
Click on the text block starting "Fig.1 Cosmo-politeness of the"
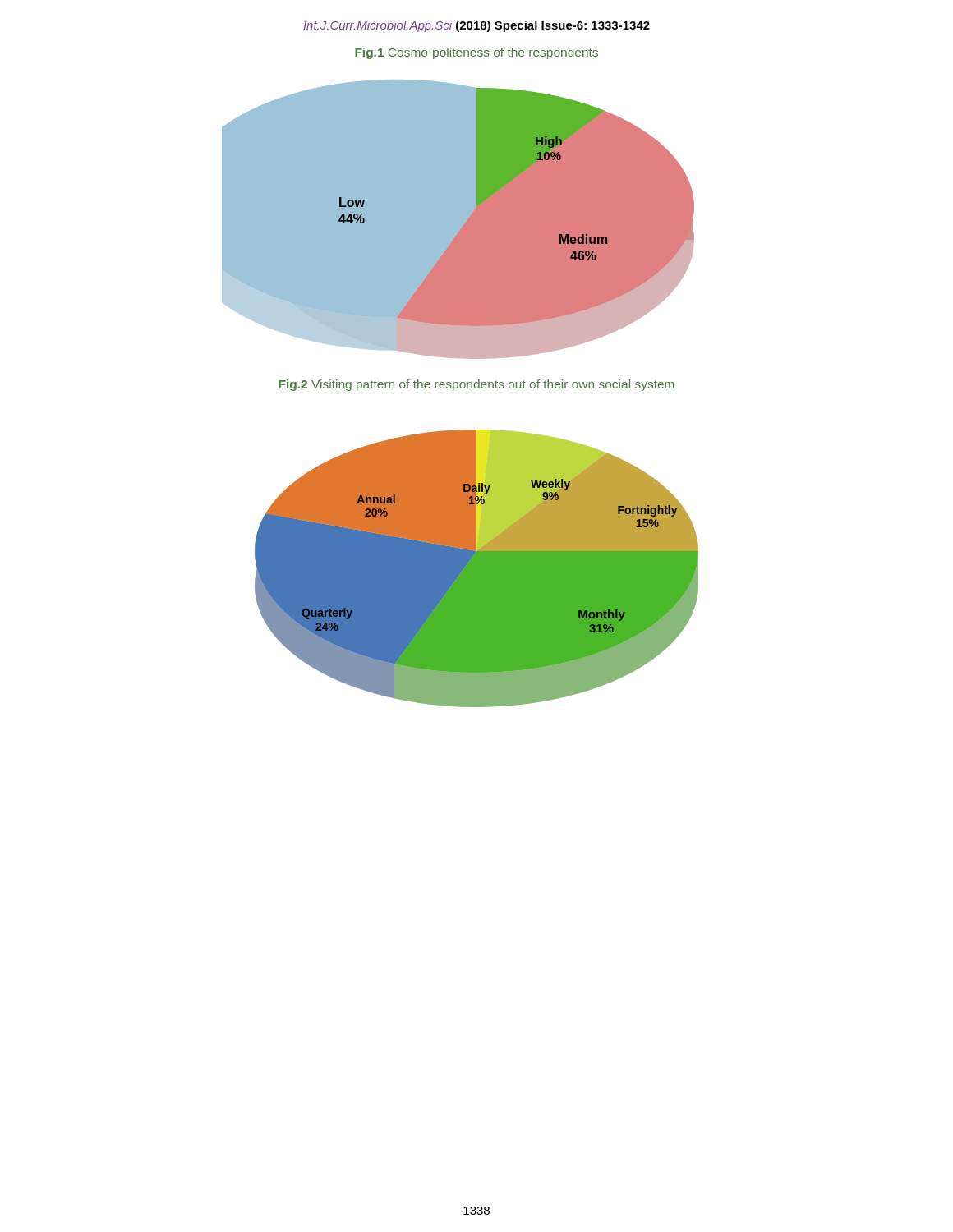(x=476, y=52)
